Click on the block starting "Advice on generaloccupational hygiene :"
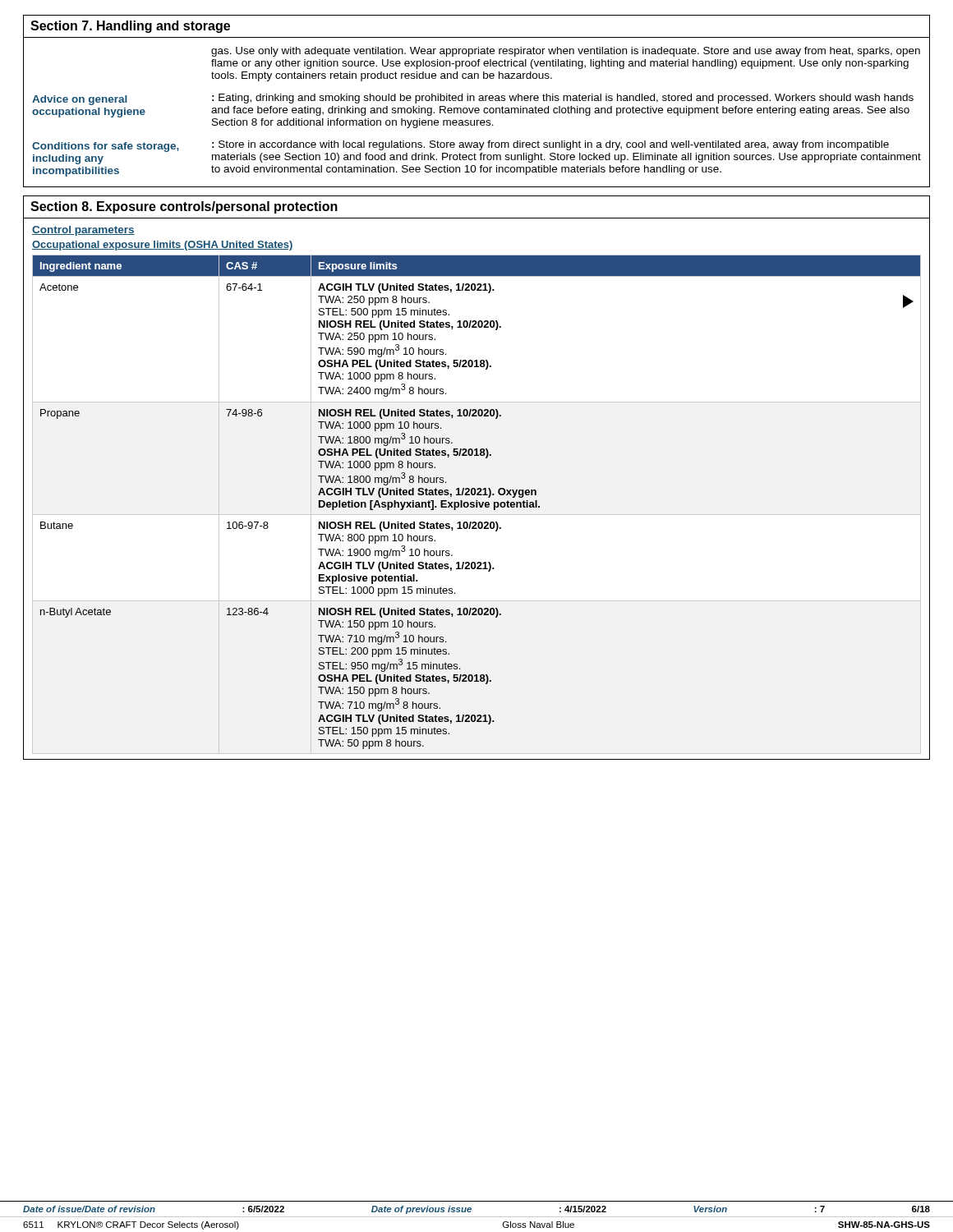The image size is (953, 1232). (x=476, y=111)
